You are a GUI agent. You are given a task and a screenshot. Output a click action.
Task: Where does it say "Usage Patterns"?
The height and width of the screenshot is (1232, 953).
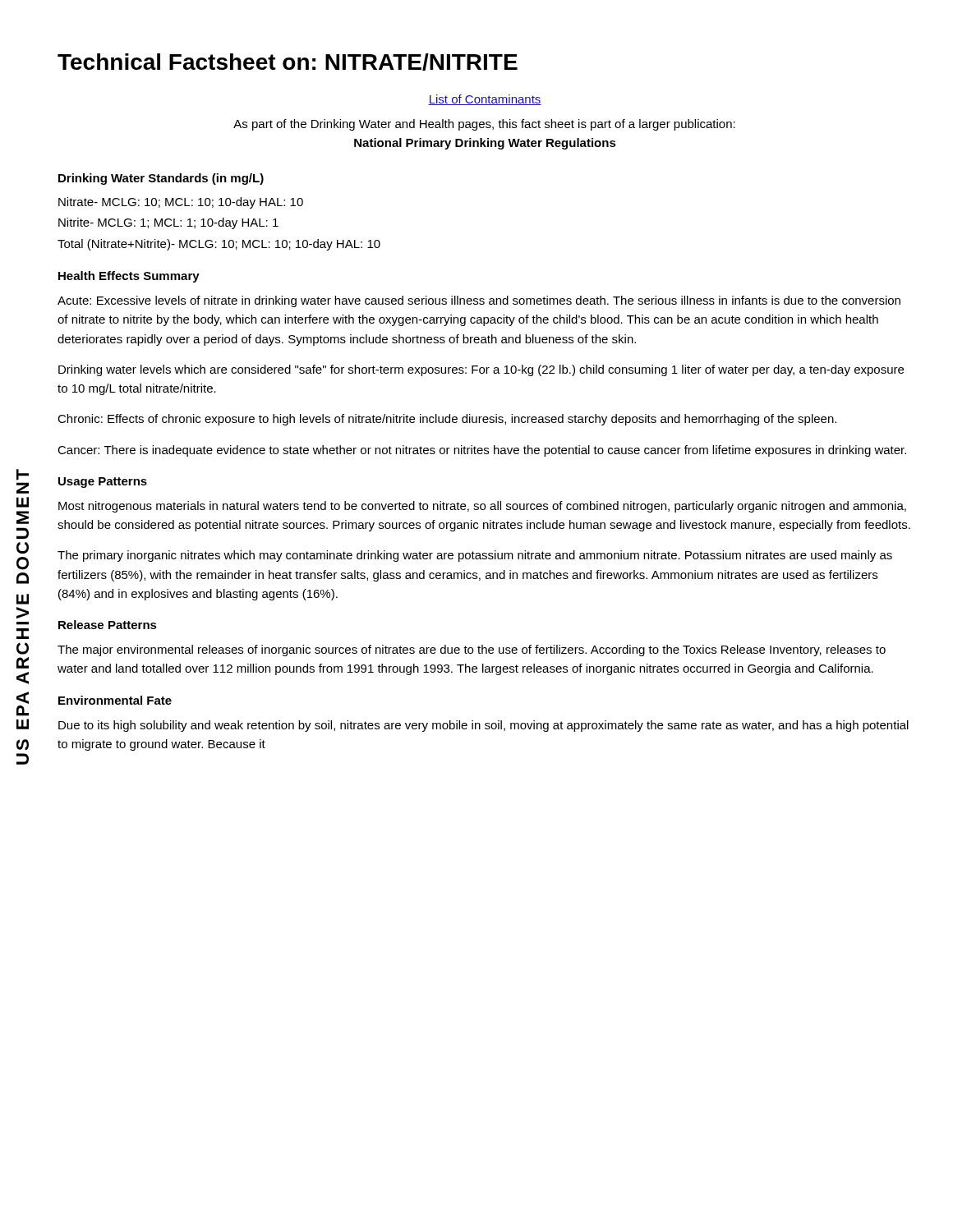pyautogui.click(x=102, y=481)
